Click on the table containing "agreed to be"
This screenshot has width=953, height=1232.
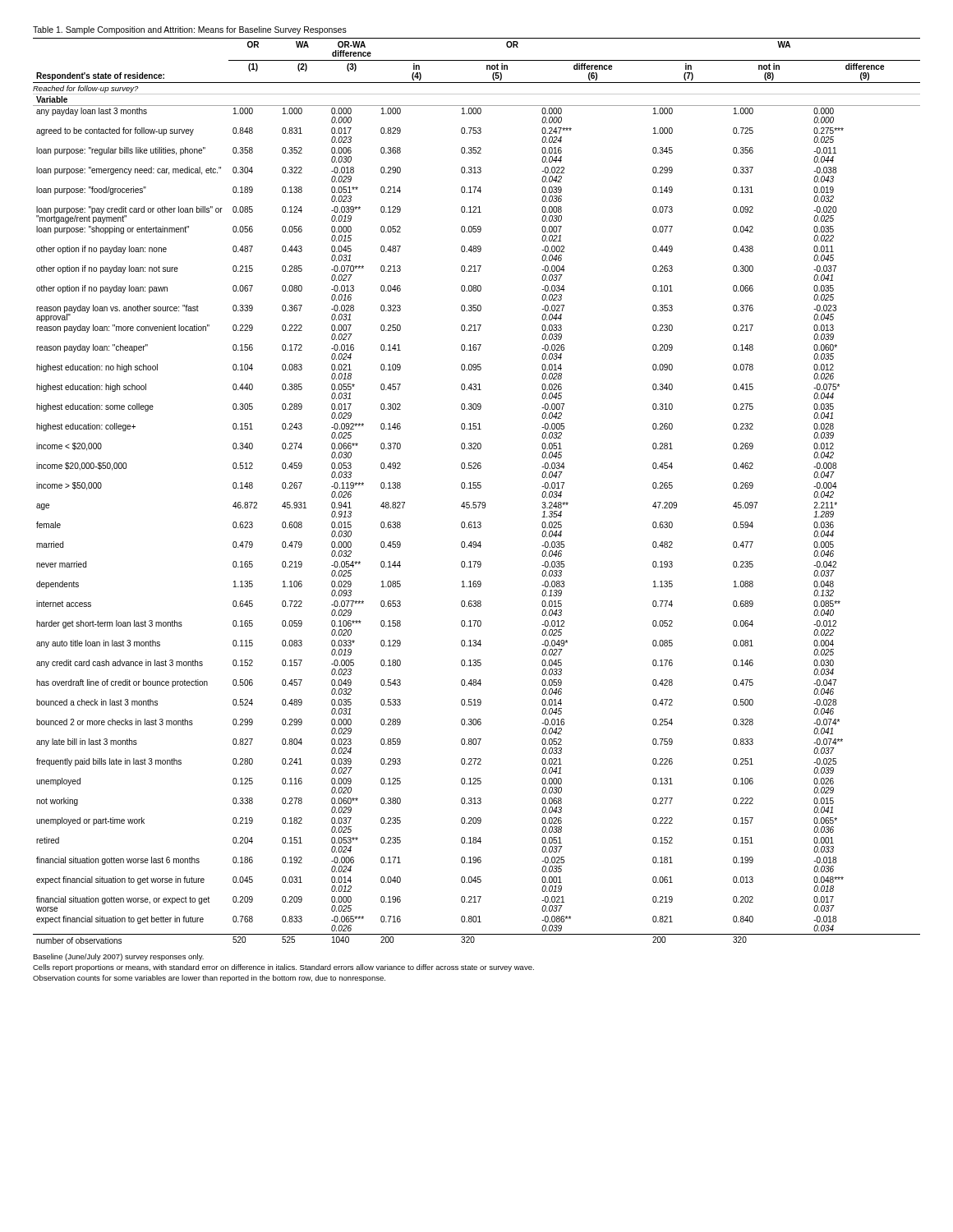[476, 492]
